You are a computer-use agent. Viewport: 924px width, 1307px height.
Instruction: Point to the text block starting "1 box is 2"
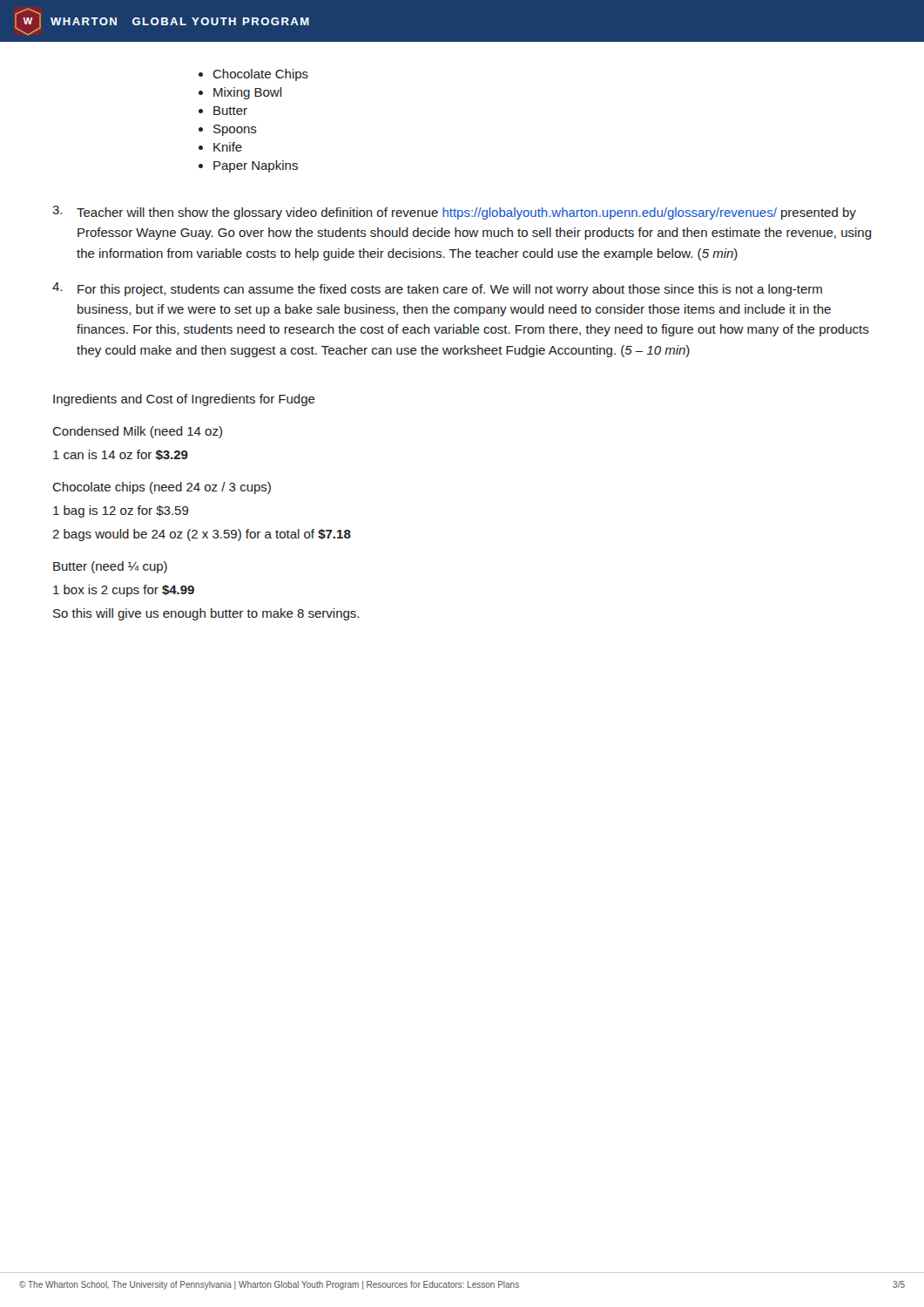[123, 589]
